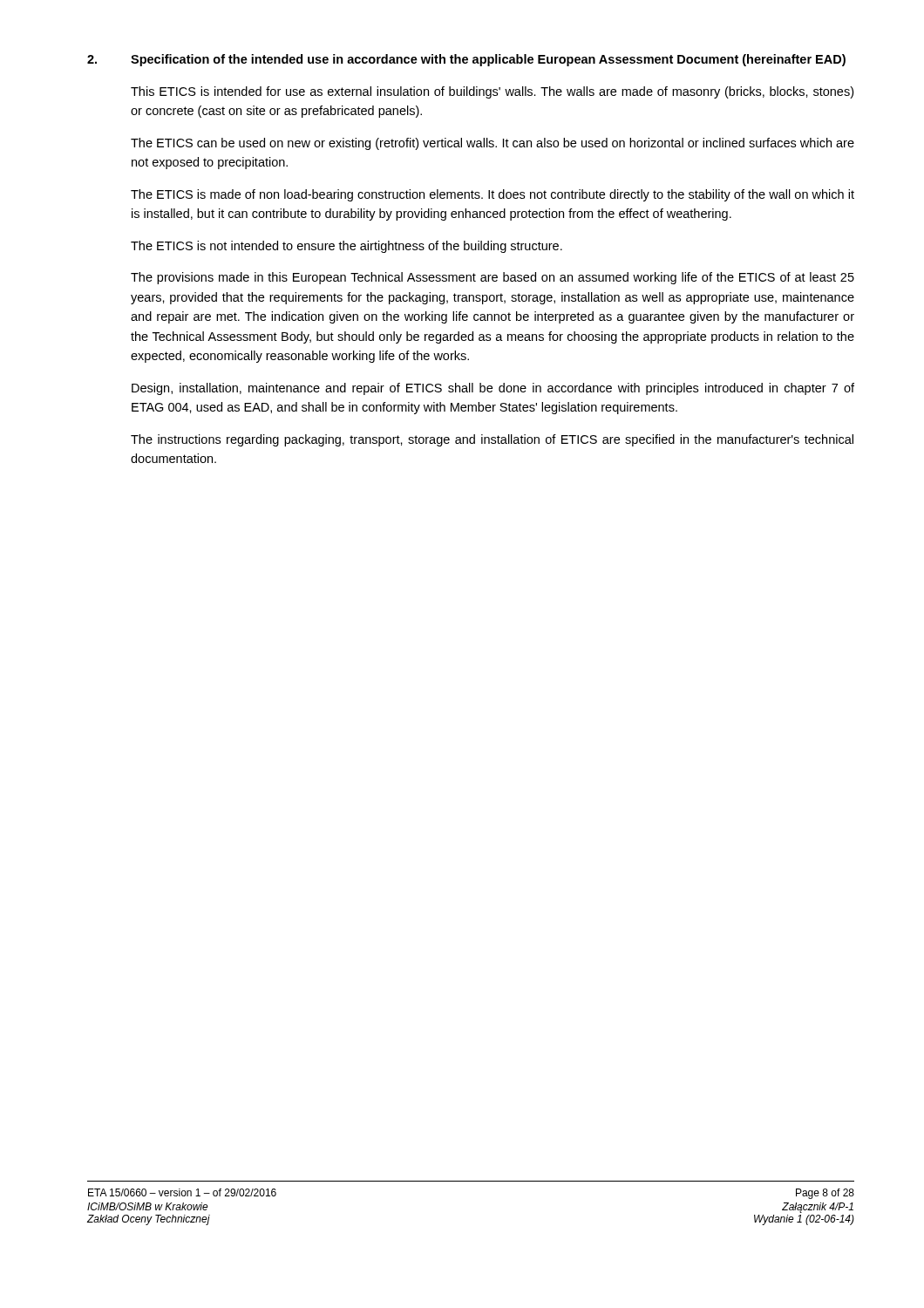Locate the text block starting "The instructions regarding packaging,"
924x1308 pixels.
point(492,449)
